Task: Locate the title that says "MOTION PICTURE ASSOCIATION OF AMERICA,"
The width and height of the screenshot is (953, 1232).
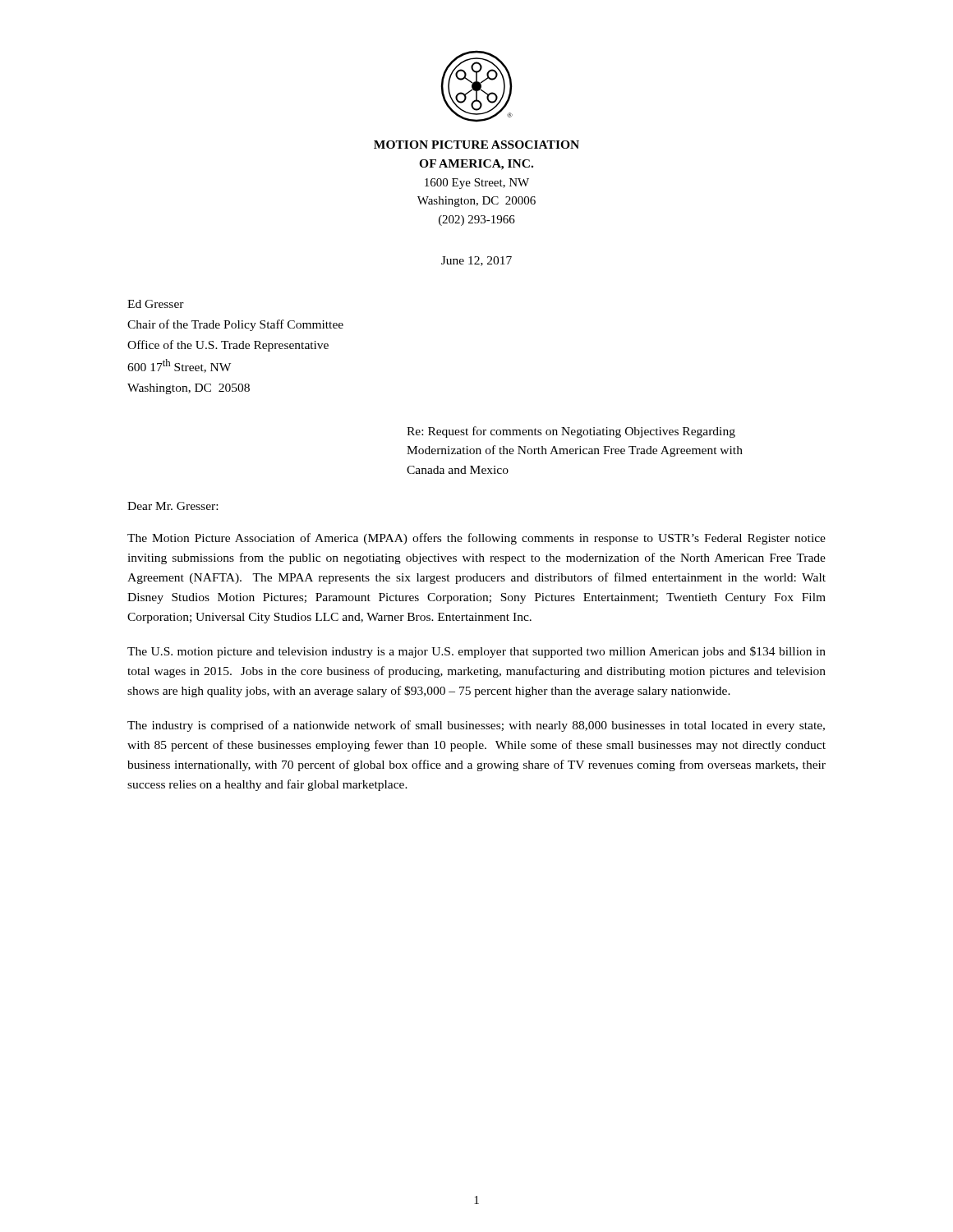Action: 476,181
